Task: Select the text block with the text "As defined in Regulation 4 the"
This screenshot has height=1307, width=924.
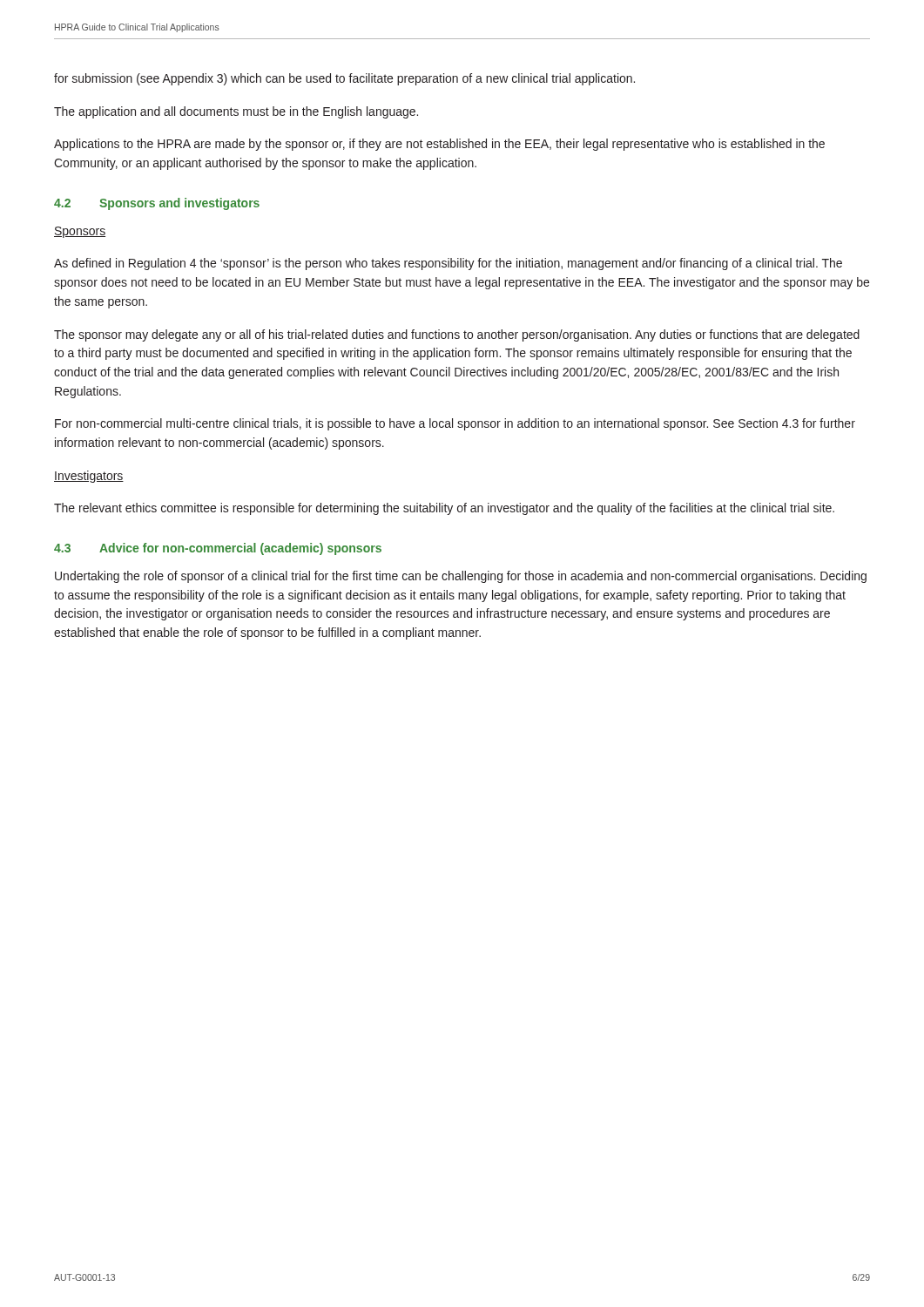Action: (x=462, y=282)
